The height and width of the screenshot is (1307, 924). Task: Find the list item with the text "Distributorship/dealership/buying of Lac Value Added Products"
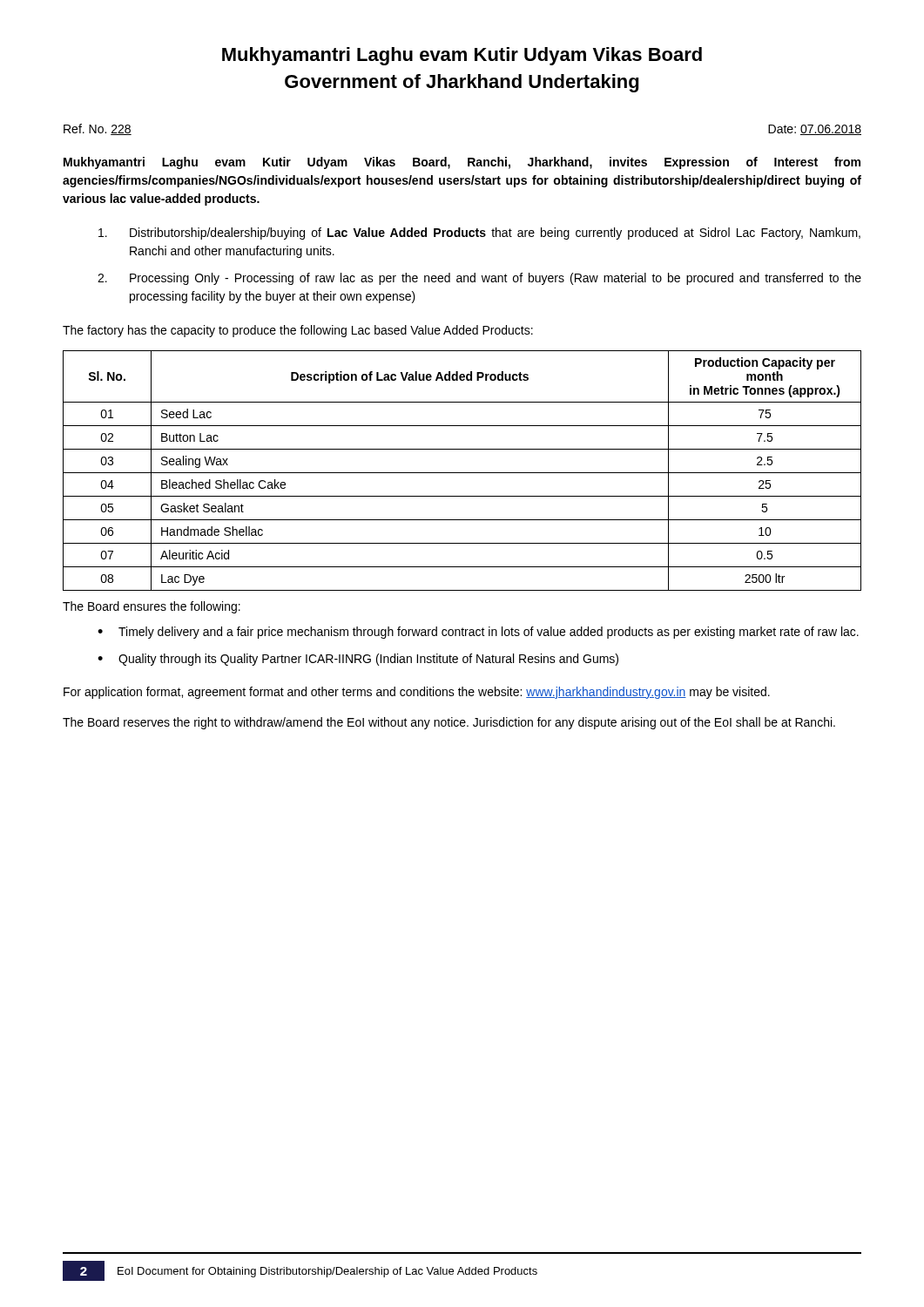tap(479, 242)
